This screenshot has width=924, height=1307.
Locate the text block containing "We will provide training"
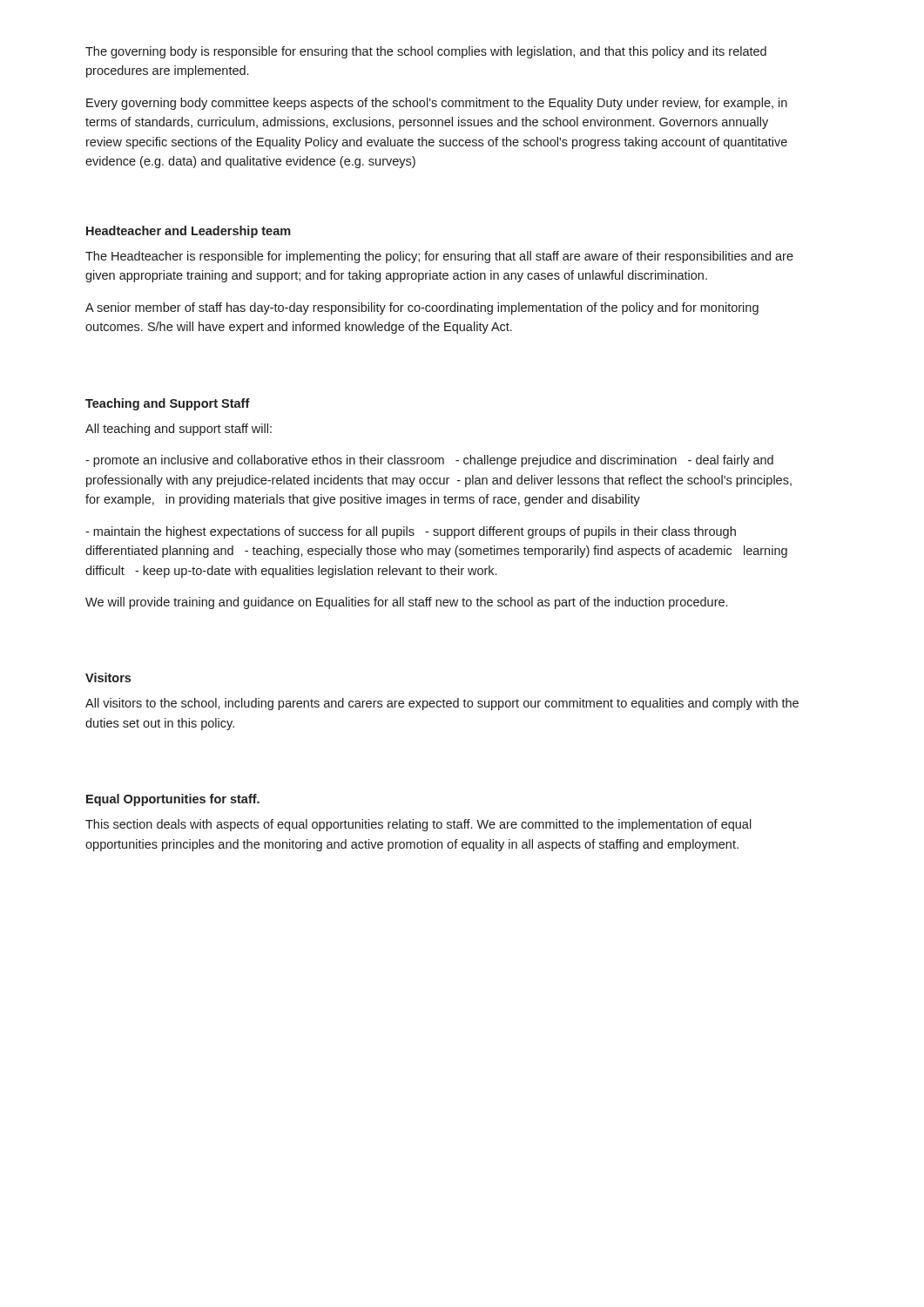coord(407,602)
